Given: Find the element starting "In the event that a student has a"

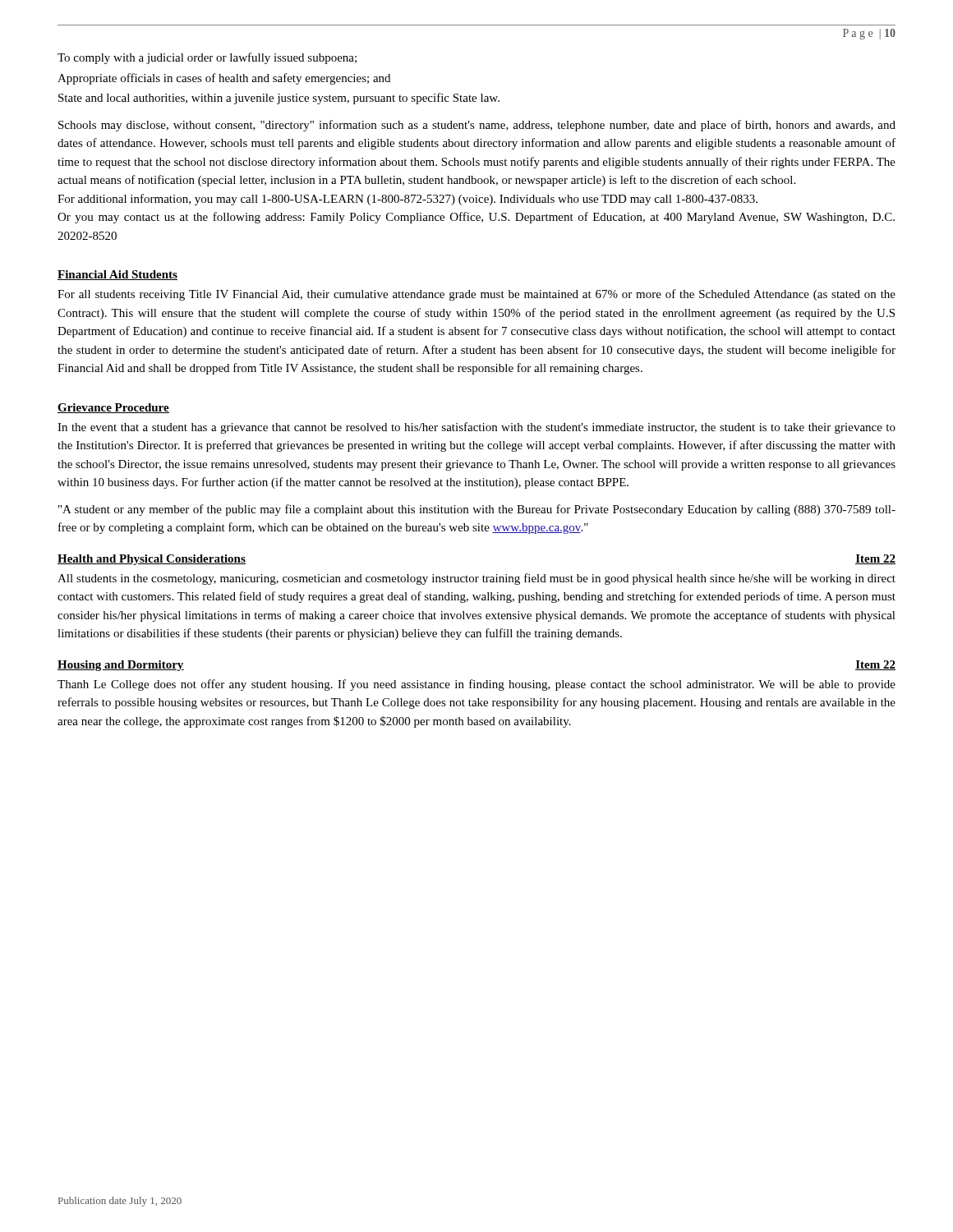Looking at the screenshot, I should coord(476,454).
